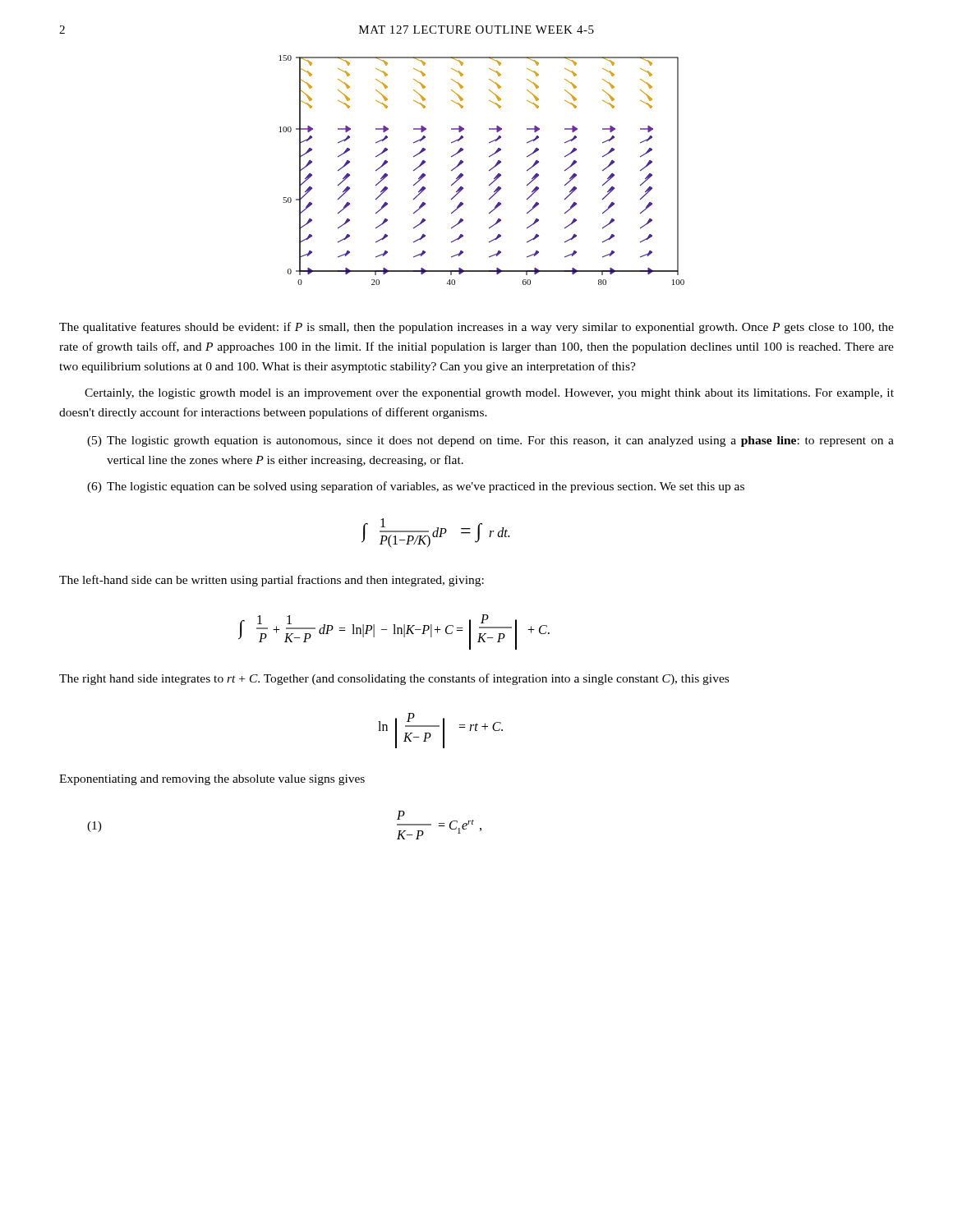Select the list item with the text "(5) The logistic"
The height and width of the screenshot is (1232, 953).
click(x=476, y=450)
